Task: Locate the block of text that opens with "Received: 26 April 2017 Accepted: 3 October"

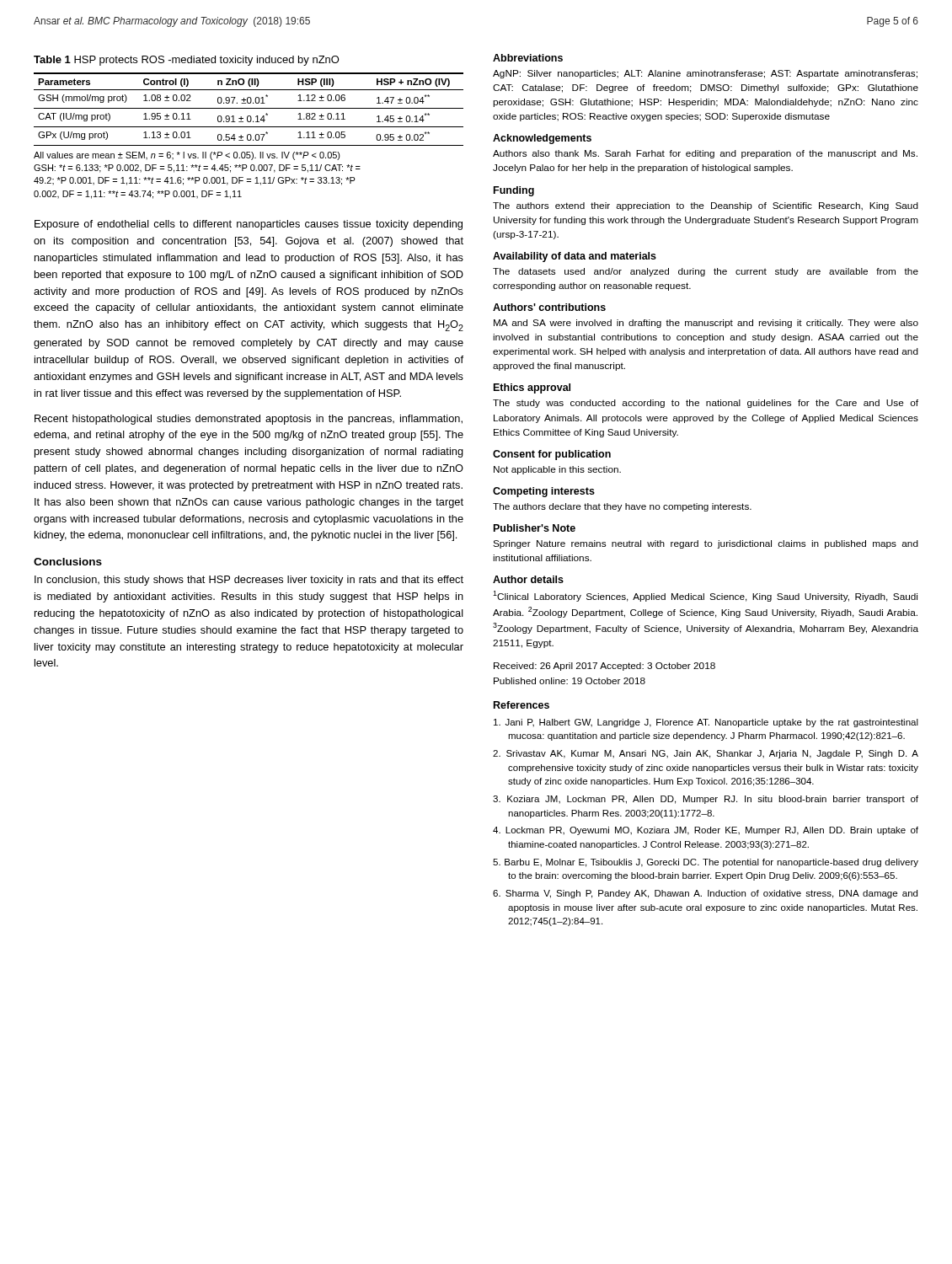Action: (604, 673)
